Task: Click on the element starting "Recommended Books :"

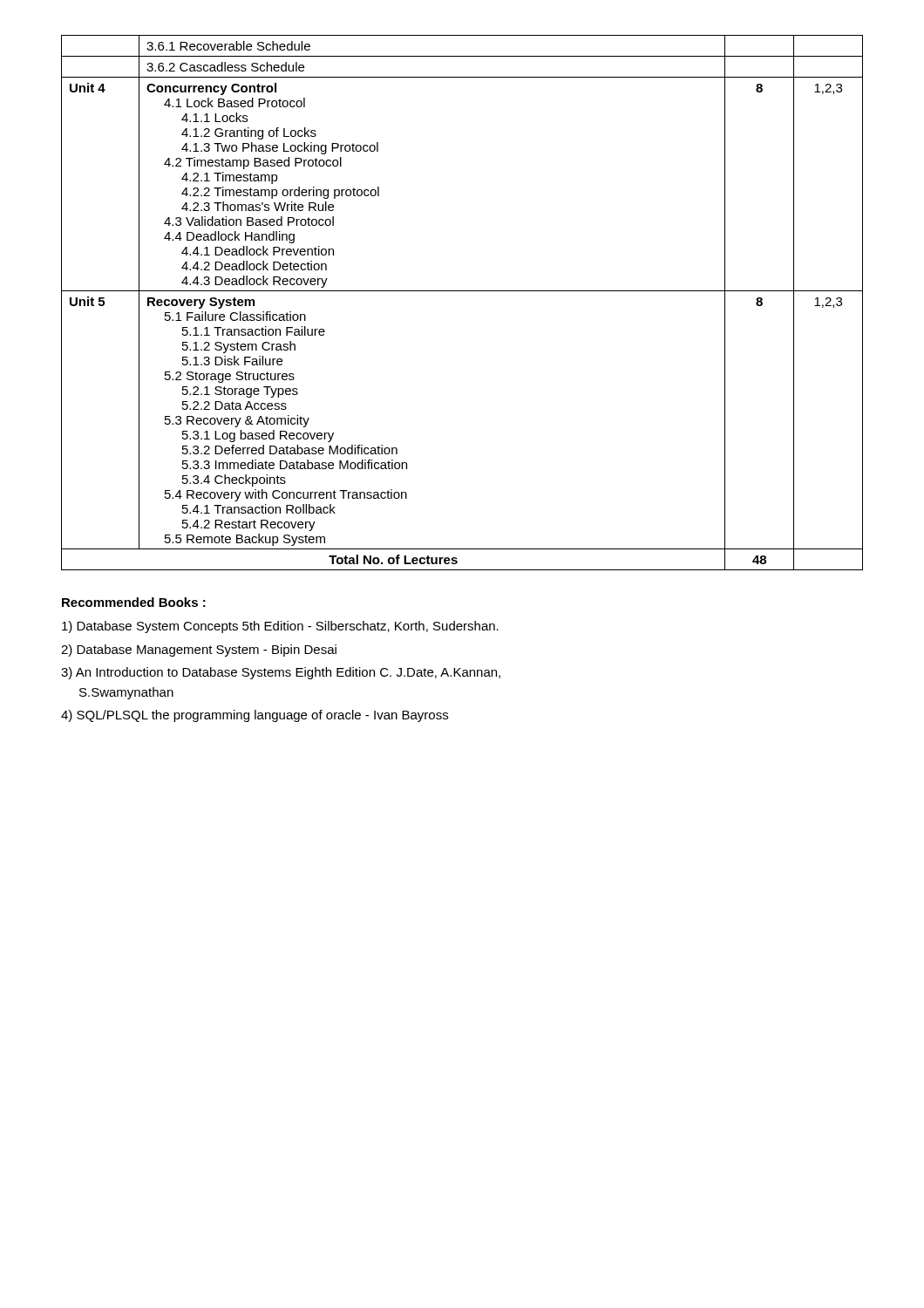Action: [x=134, y=602]
